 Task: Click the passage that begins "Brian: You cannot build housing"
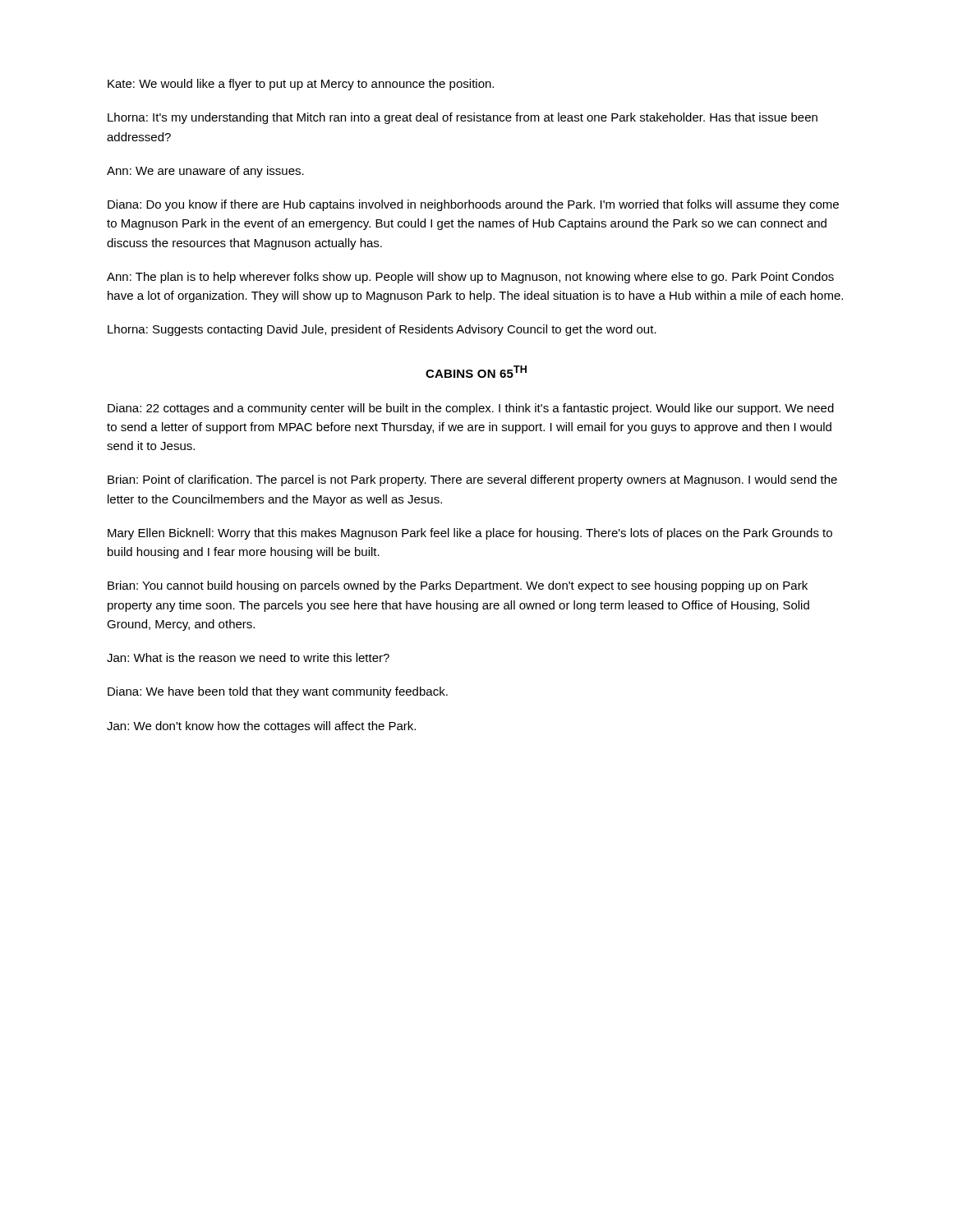coord(458,604)
